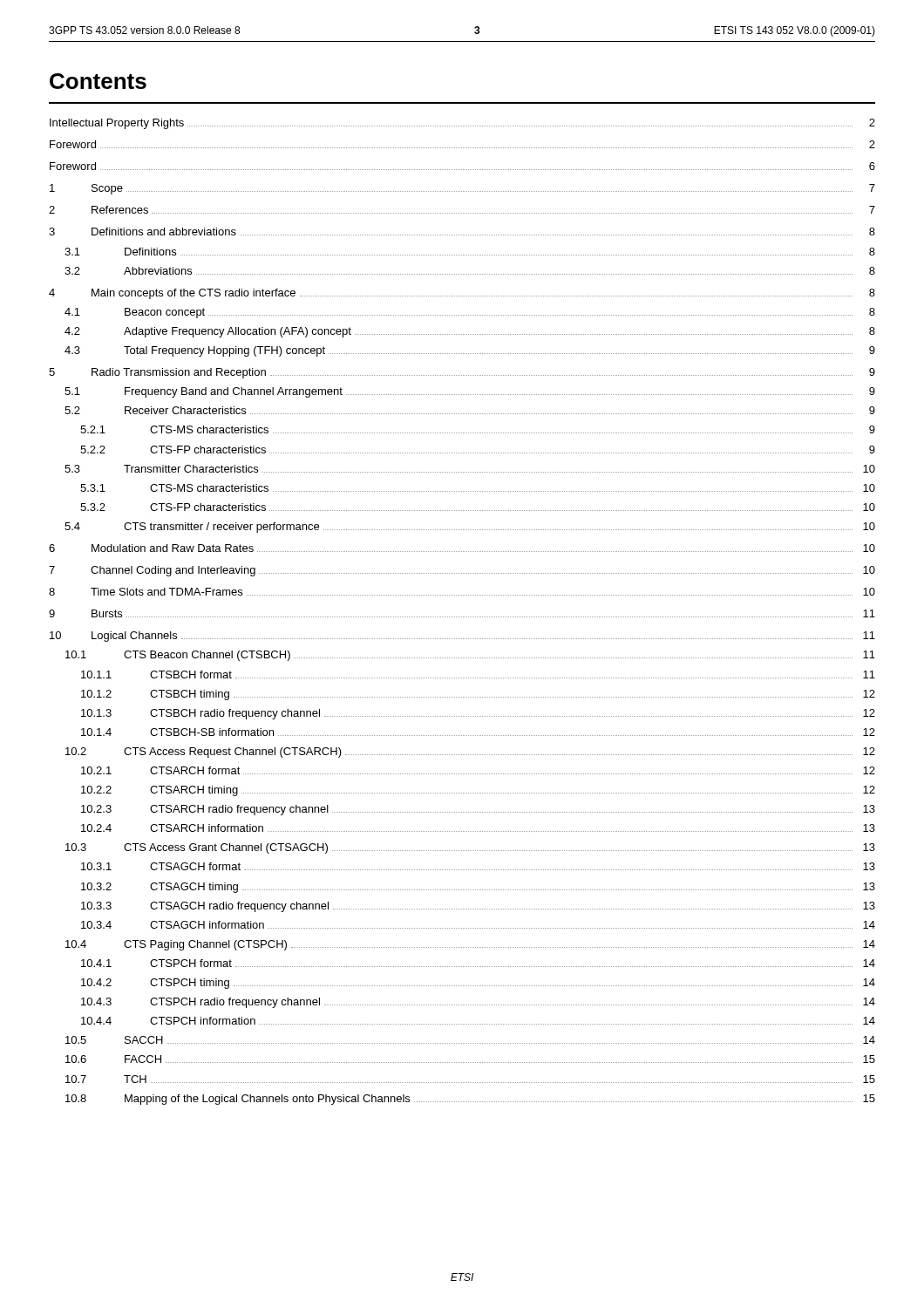
Task: Navigate to the passage starting "10.2.4CTSARCH information 13"
Action: [x=462, y=829]
